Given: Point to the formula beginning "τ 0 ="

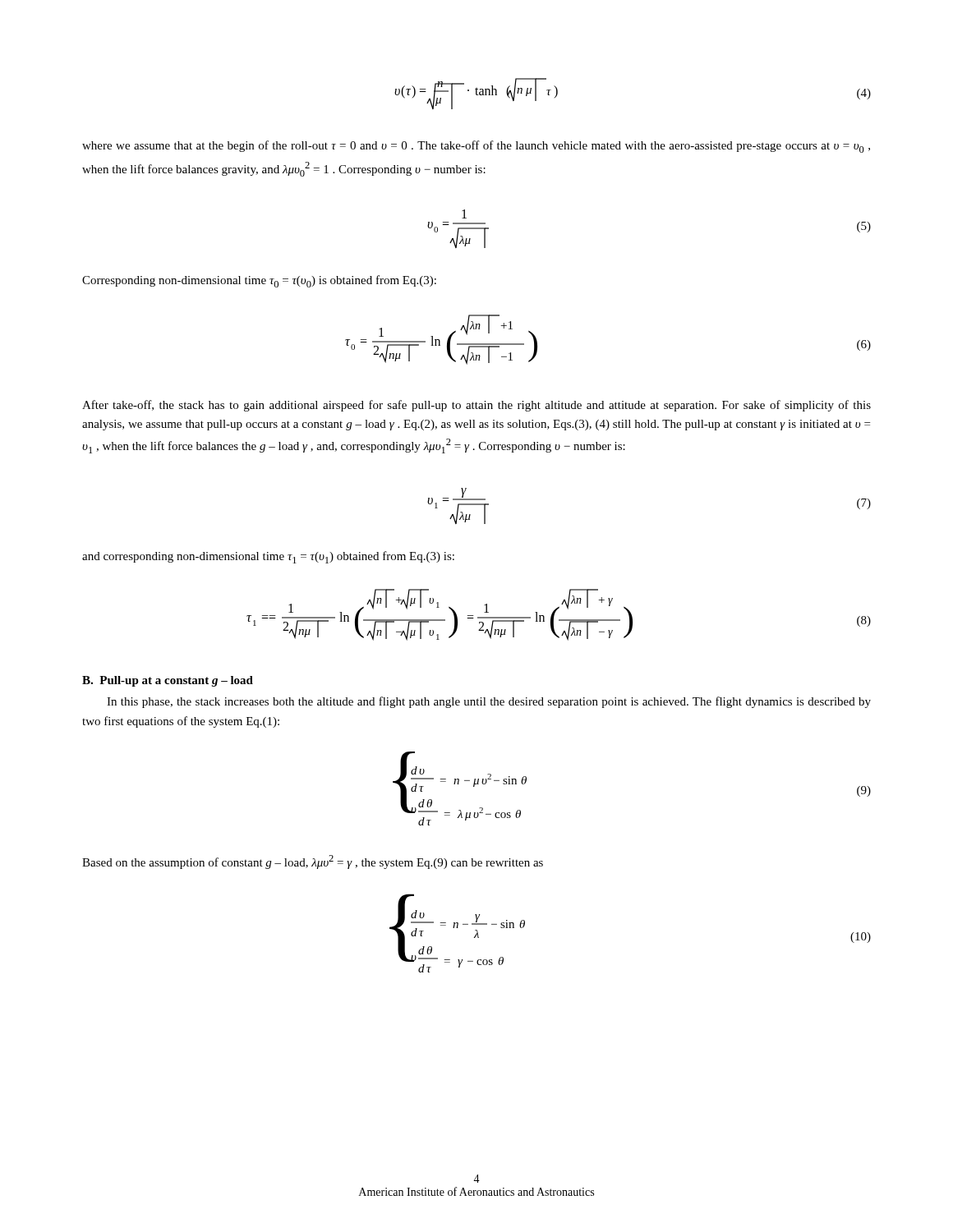Looking at the screenshot, I should click(x=476, y=344).
